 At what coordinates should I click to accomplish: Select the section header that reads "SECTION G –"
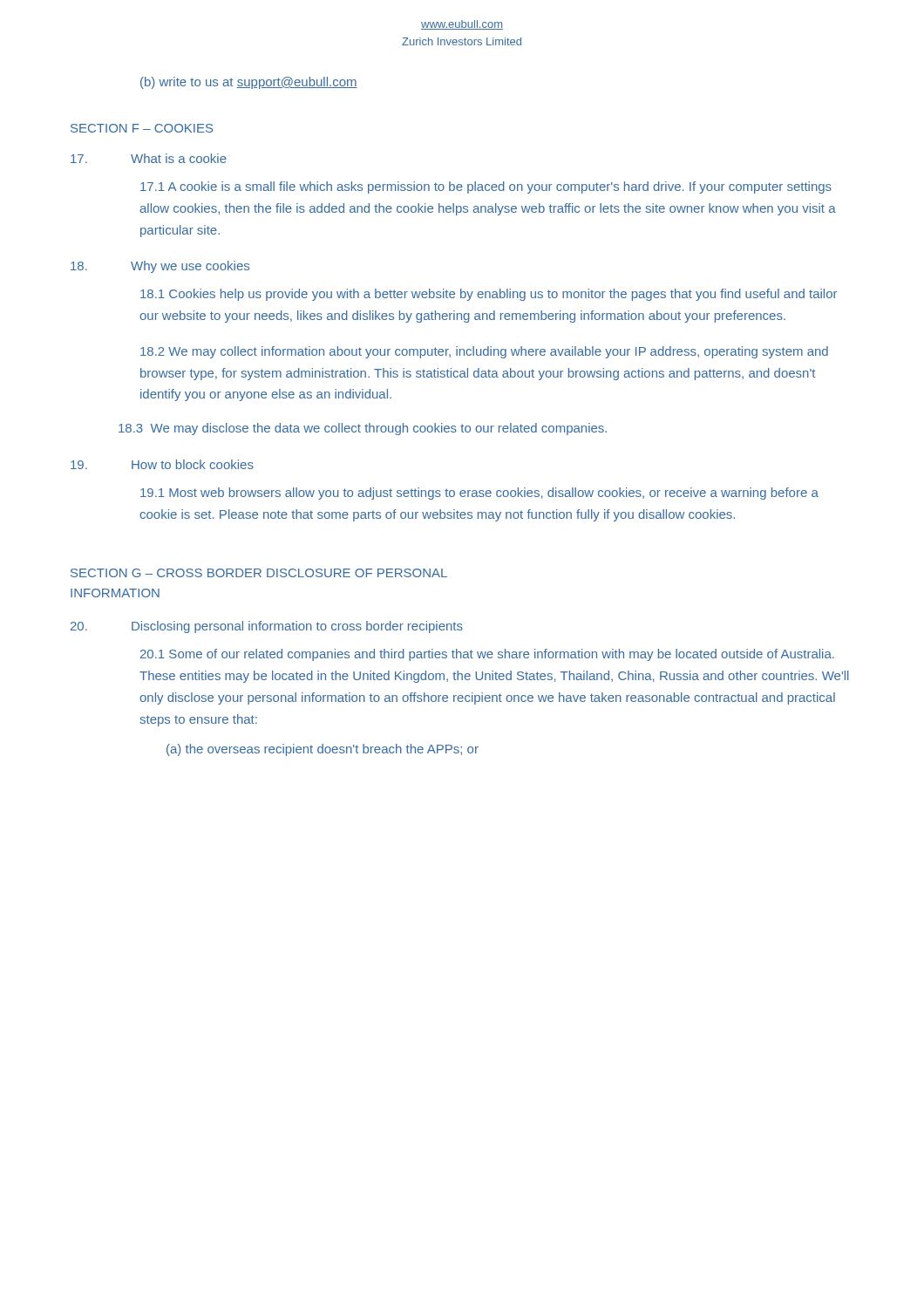pyautogui.click(x=259, y=583)
